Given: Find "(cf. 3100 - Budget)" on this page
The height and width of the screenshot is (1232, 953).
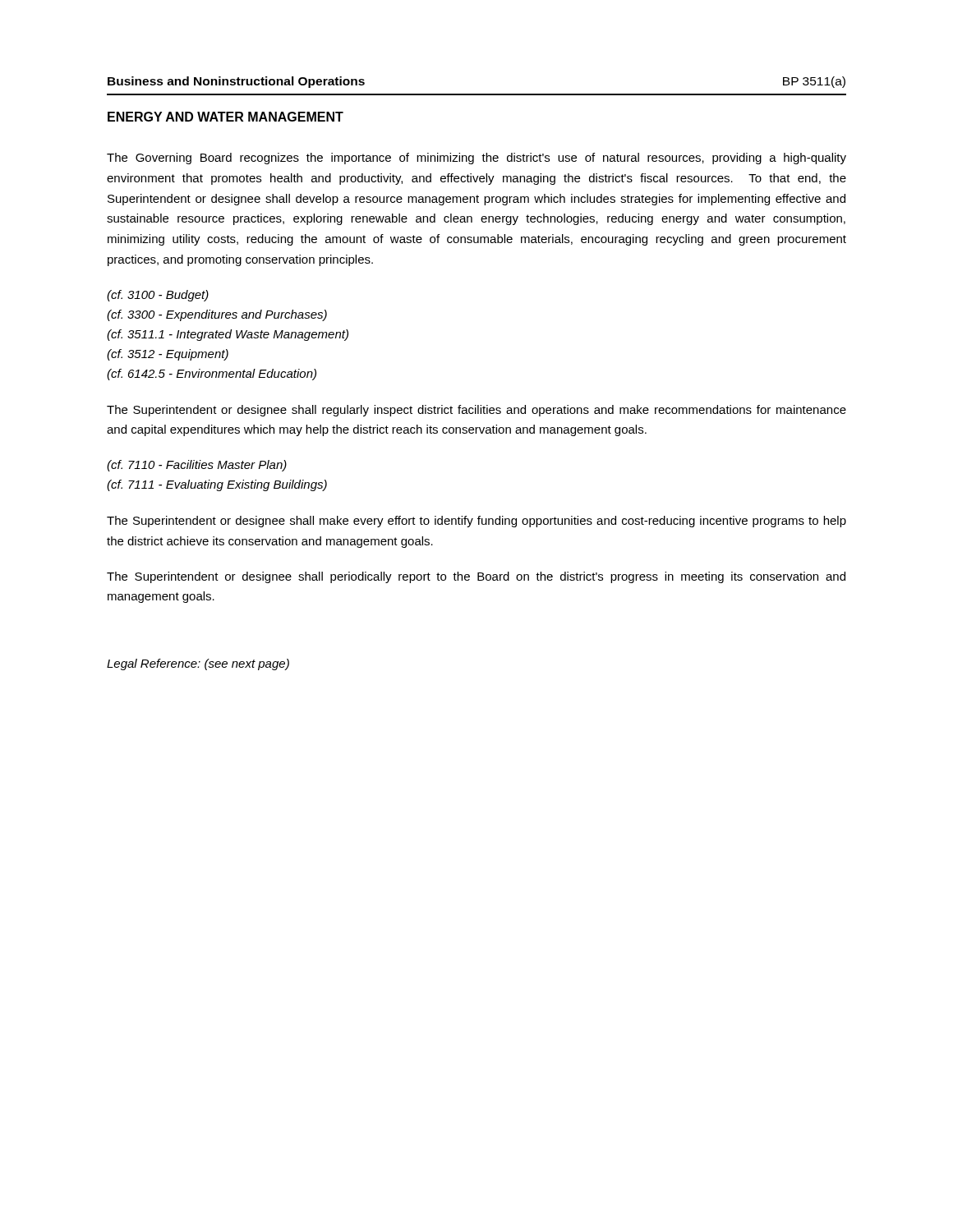Looking at the screenshot, I should coord(158,294).
